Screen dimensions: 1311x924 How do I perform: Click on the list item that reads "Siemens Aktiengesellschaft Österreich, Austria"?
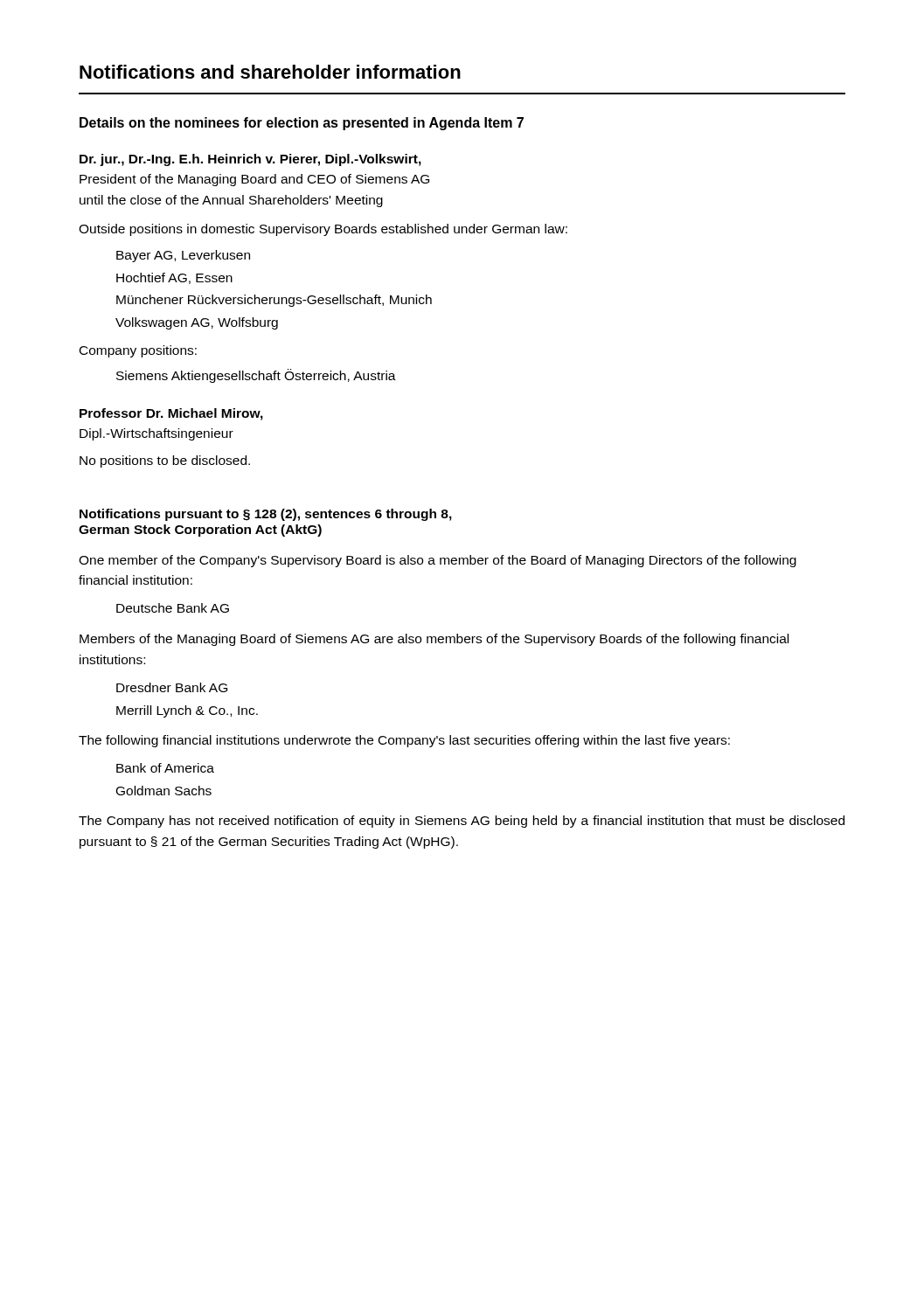(255, 375)
